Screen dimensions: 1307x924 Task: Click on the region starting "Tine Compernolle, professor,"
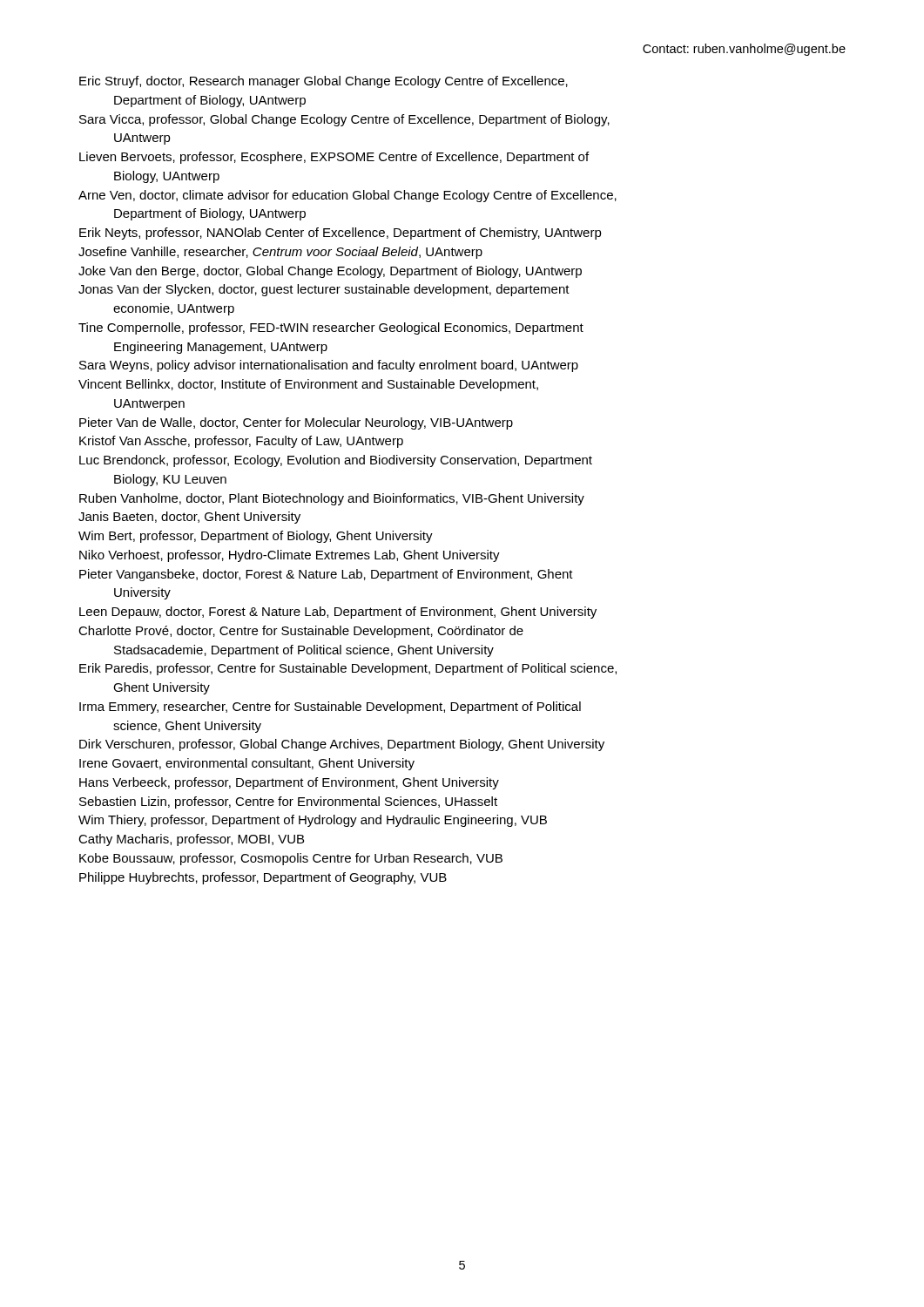[x=479, y=338]
